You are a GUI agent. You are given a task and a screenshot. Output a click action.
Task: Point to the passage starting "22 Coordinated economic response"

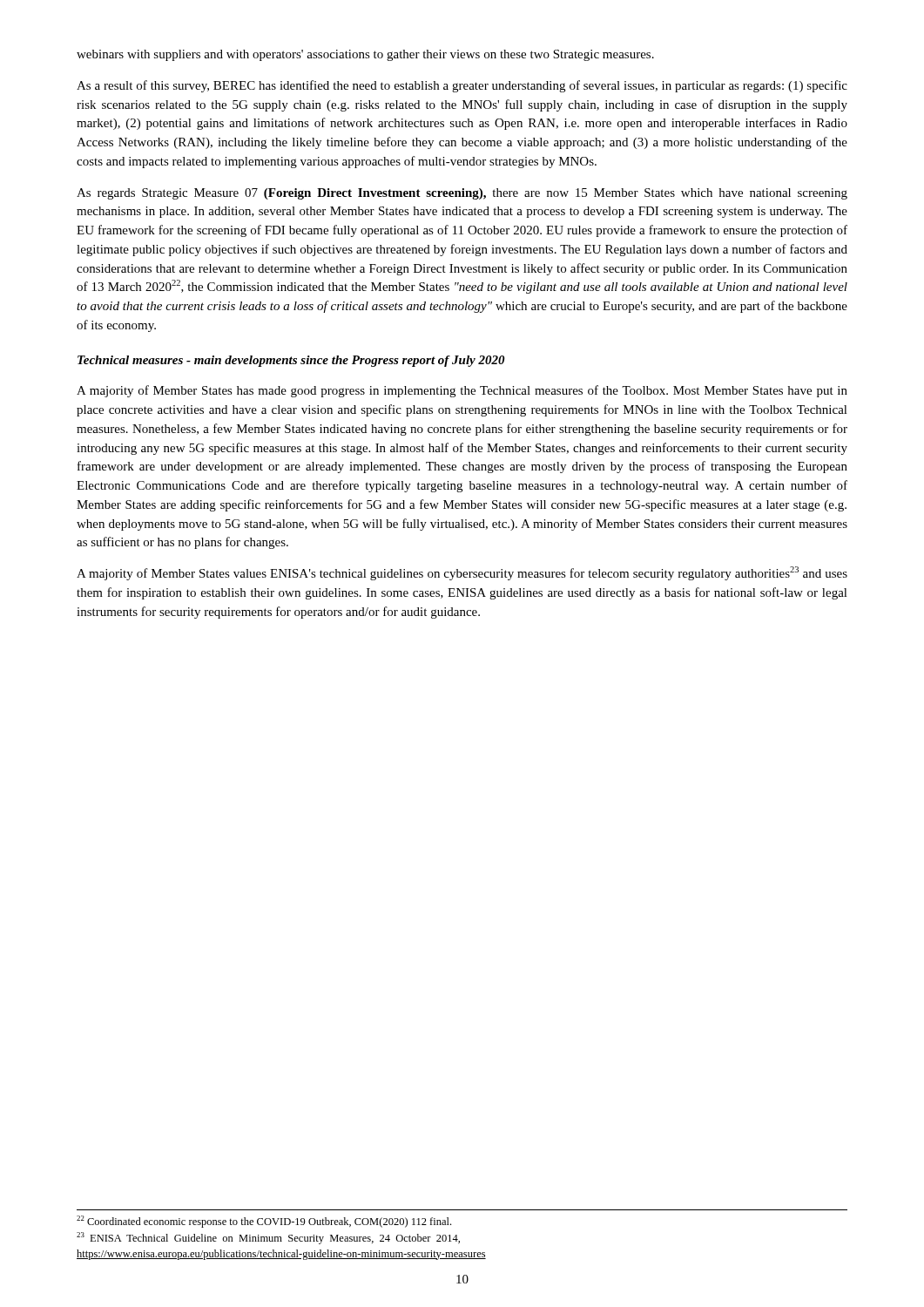tap(462, 1222)
